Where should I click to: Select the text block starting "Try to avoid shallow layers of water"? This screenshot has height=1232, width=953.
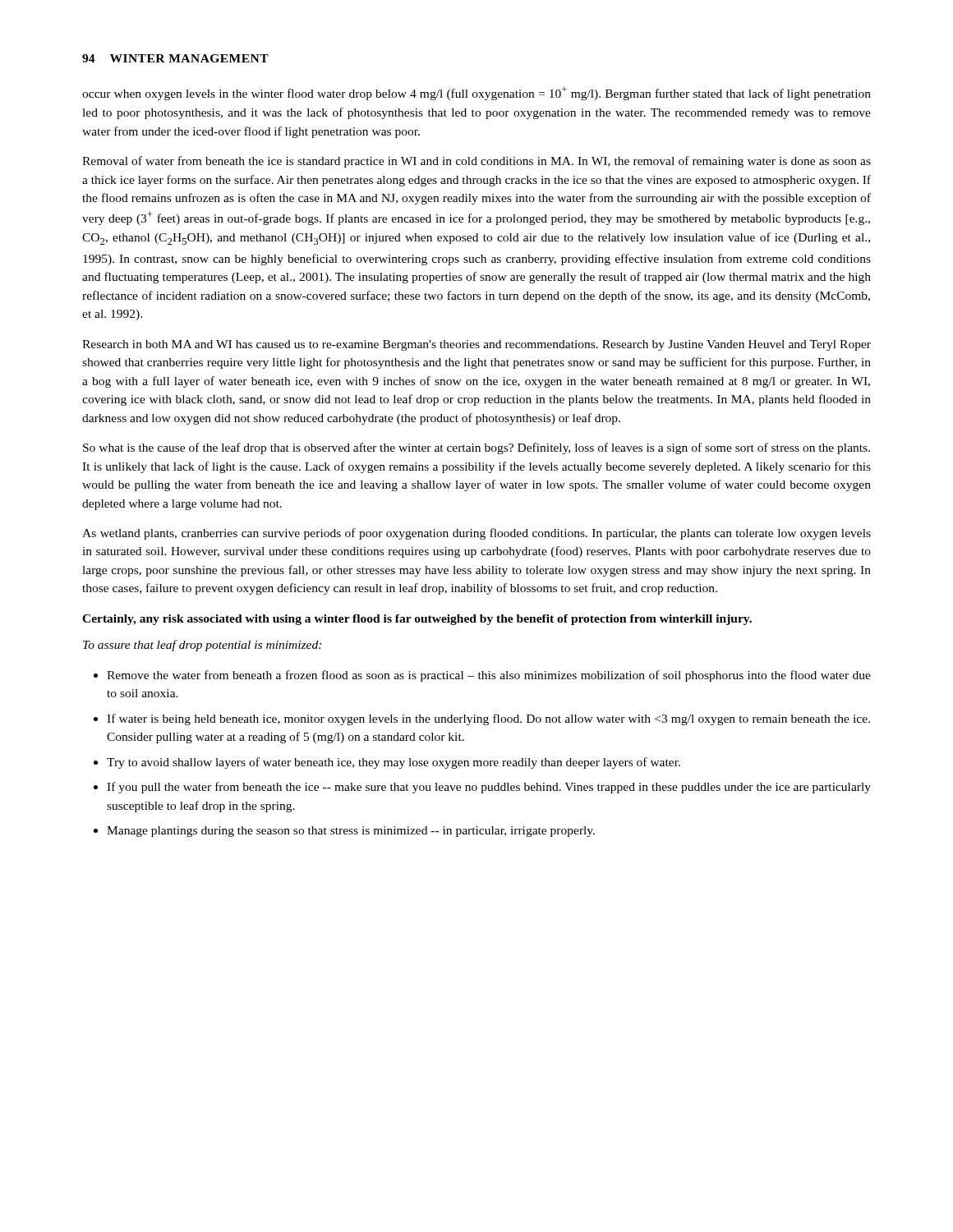point(489,762)
